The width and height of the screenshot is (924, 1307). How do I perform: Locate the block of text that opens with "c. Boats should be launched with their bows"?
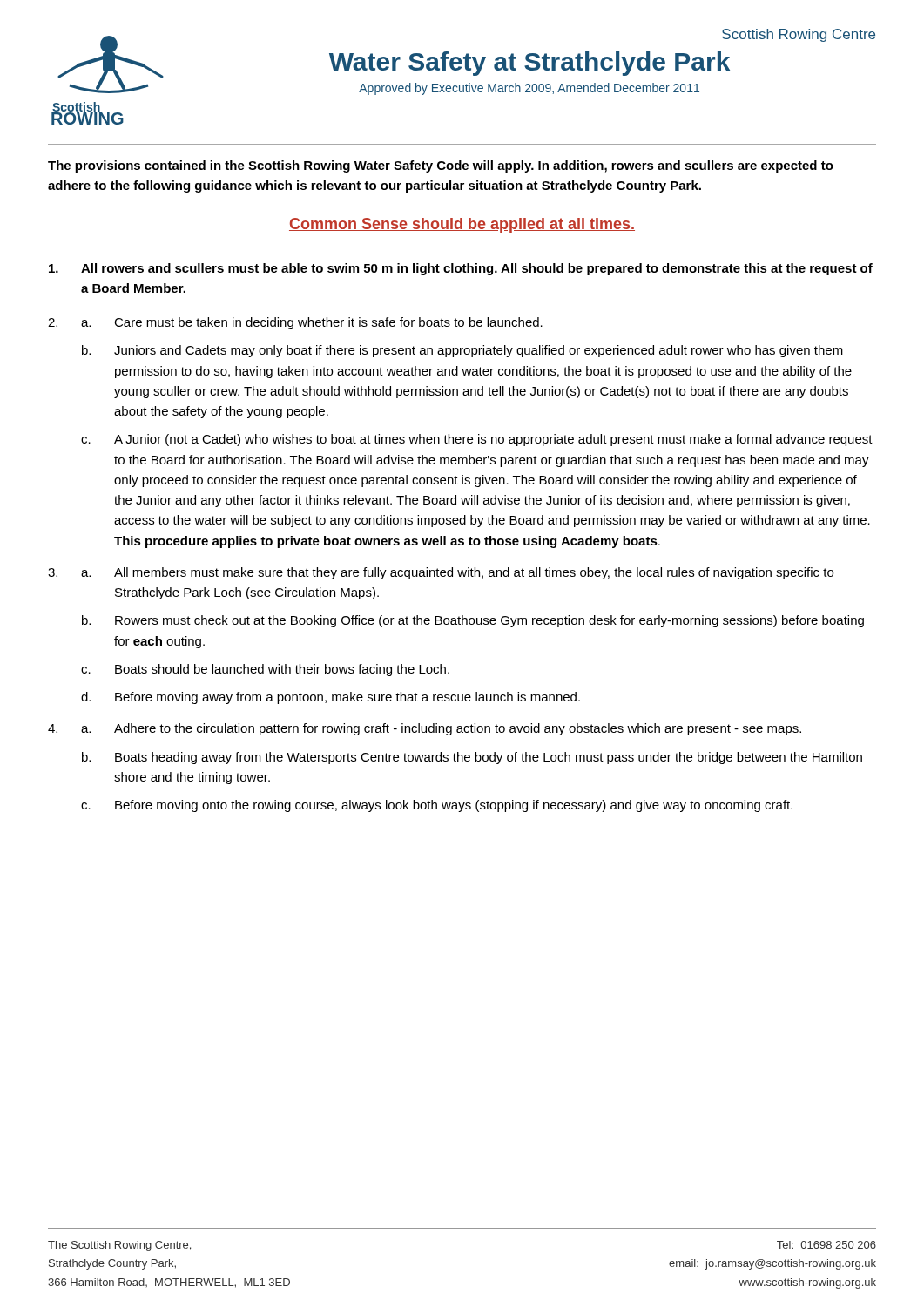pos(265,670)
